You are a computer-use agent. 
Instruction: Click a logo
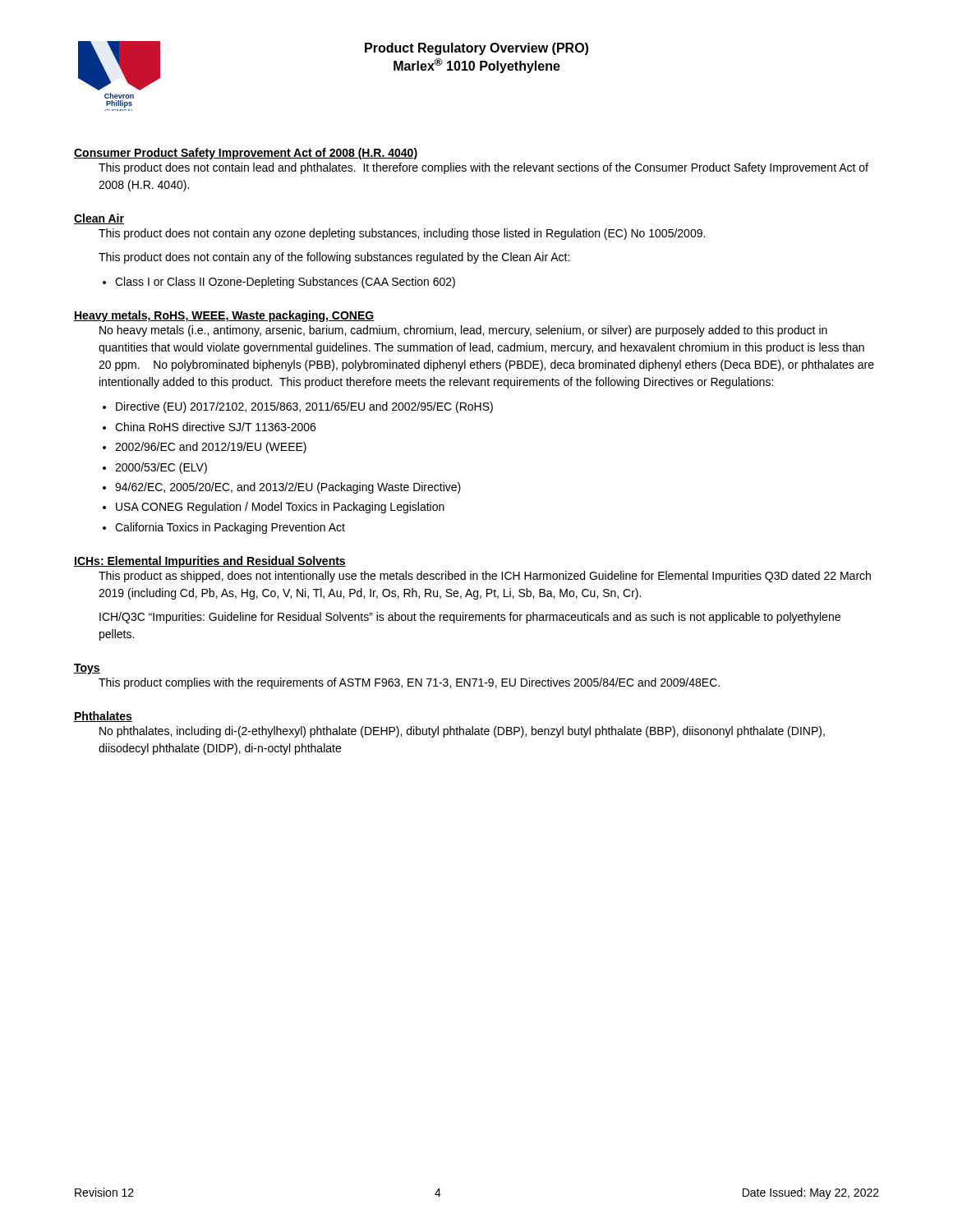[x=123, y=75]
